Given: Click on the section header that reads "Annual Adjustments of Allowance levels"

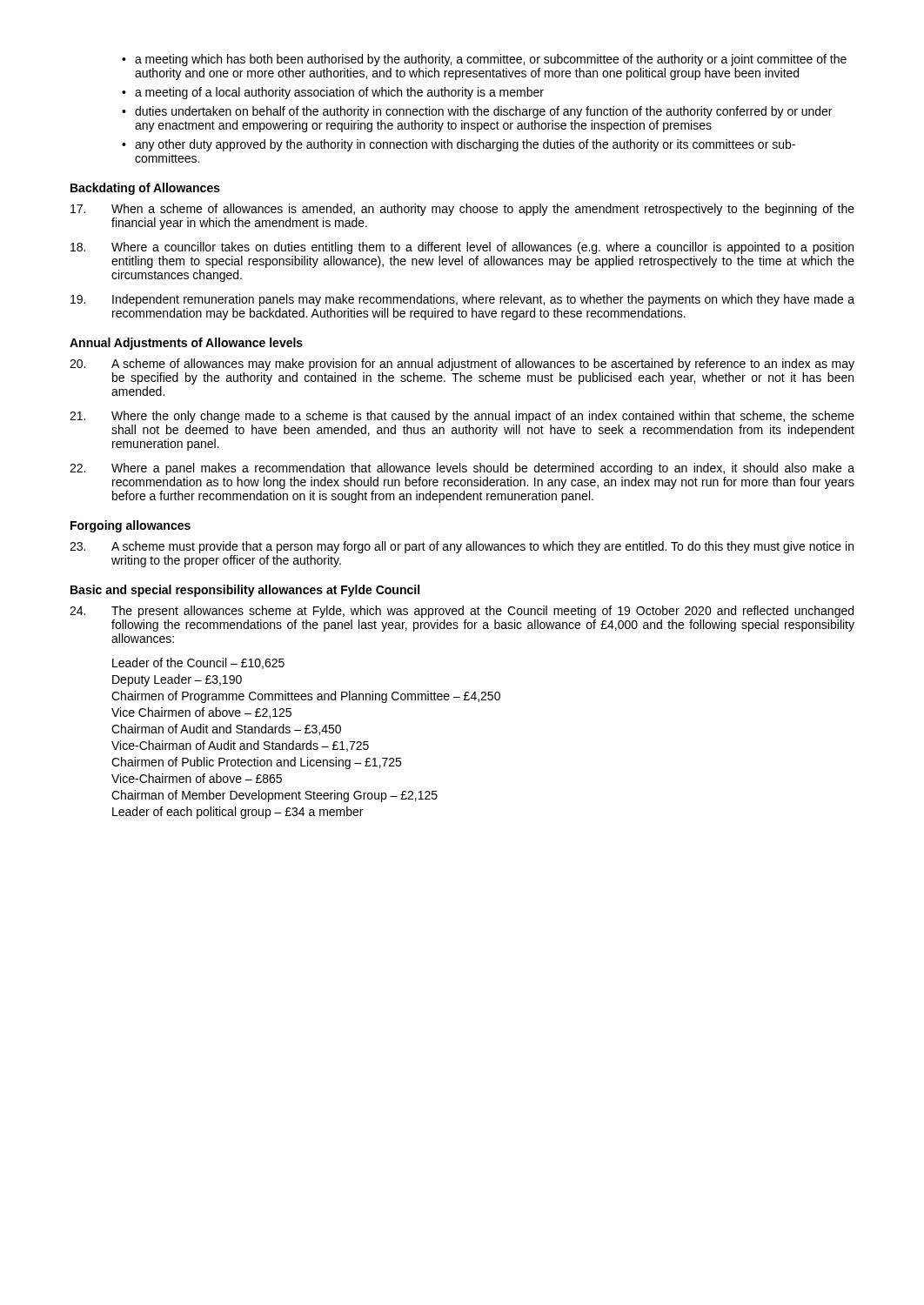Looking at the screenshot, I should click(186, 343).
